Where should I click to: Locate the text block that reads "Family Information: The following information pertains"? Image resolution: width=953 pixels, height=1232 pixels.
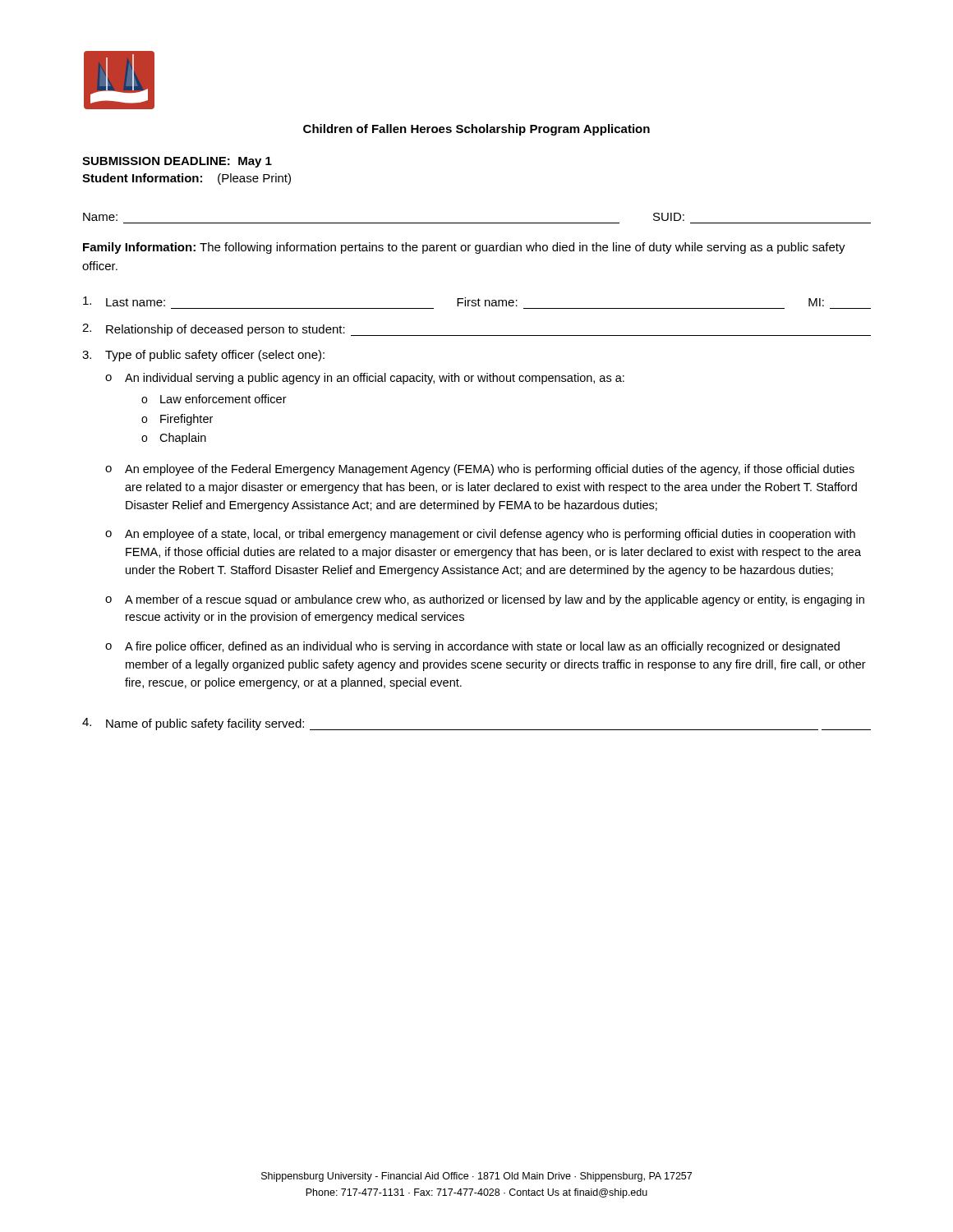464,256
